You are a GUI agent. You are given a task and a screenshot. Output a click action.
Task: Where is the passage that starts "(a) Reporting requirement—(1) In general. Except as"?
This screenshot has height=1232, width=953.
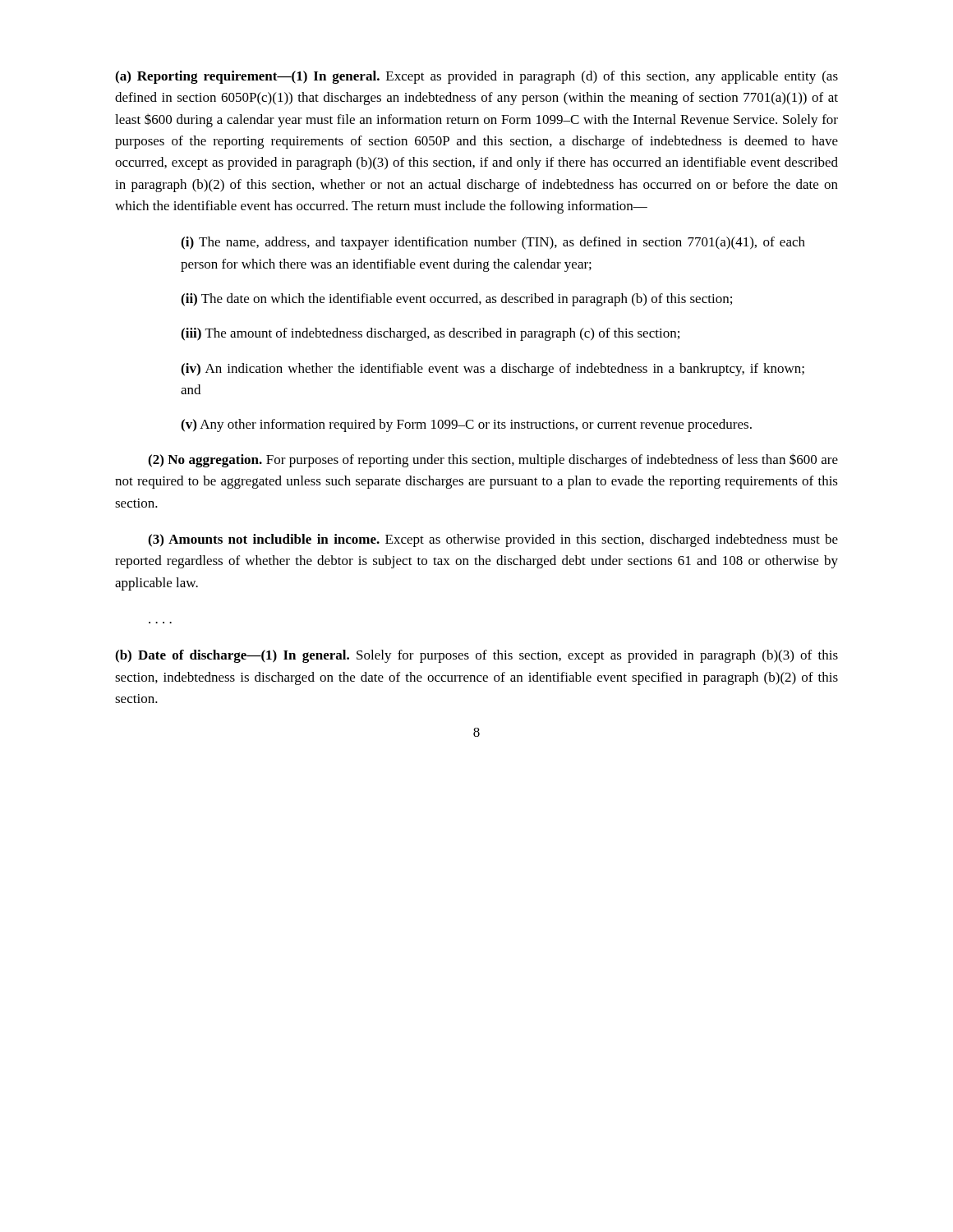click(476, 141)
